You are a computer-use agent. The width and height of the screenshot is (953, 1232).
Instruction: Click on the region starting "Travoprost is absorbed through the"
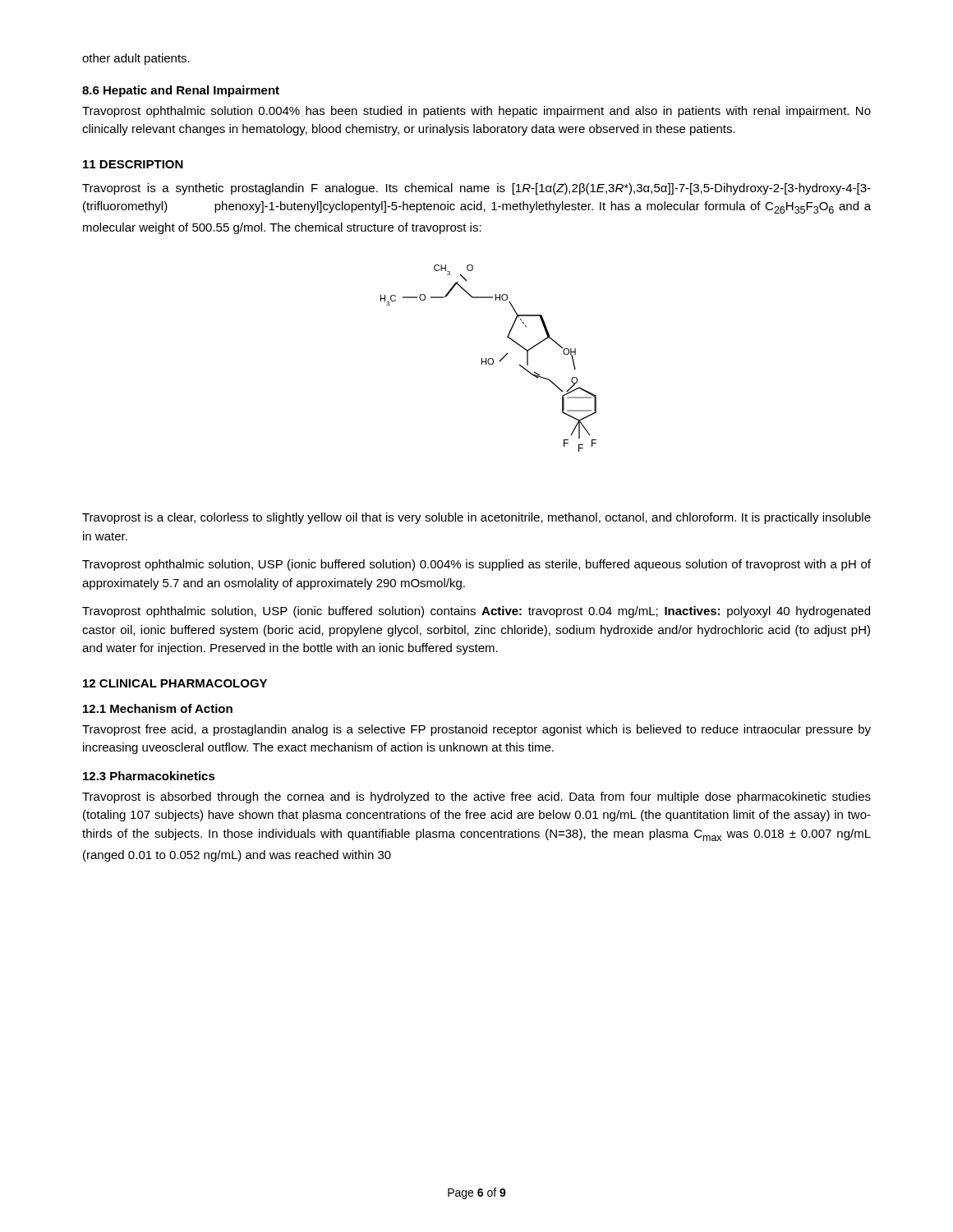click(x=476, y=825)
